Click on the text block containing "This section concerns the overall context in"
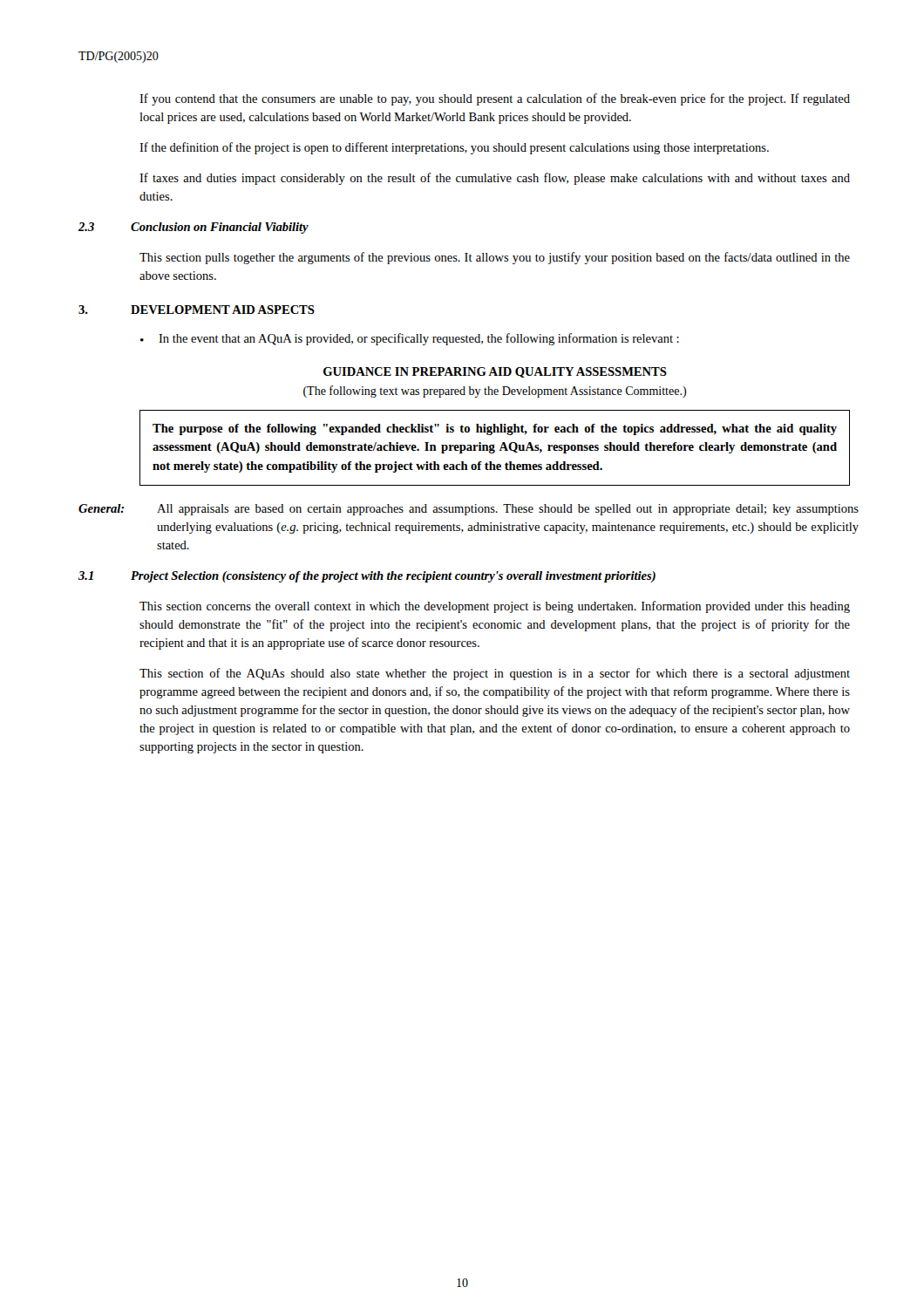The width and height of the screenshot is (924, 1308). pos(495,624)
